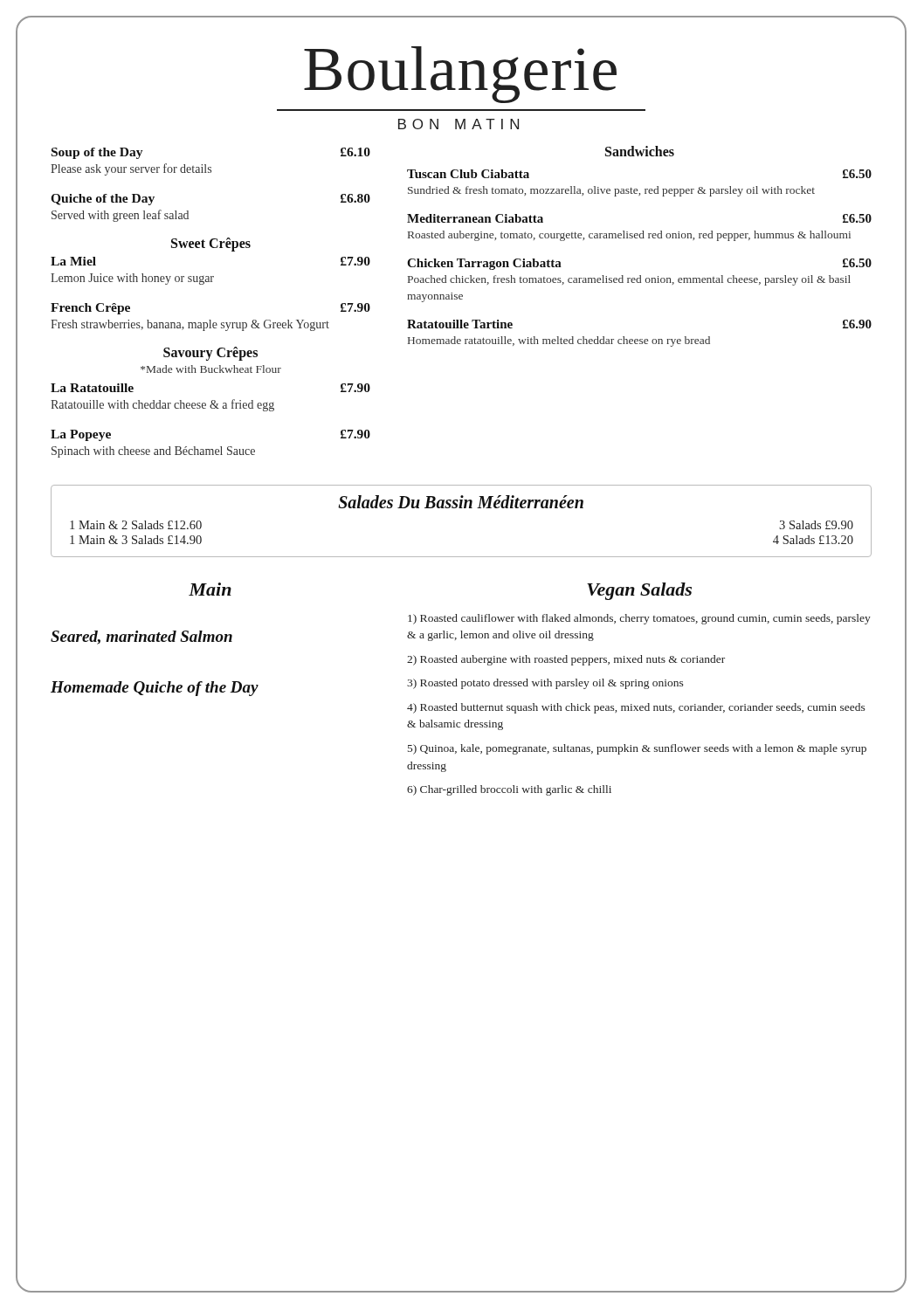Find the block starting "Tuscan Club Ciabatta £6.50 Sundried & fresh"
The width and height of the screenshot is (924, 1310).
point(639,183)
